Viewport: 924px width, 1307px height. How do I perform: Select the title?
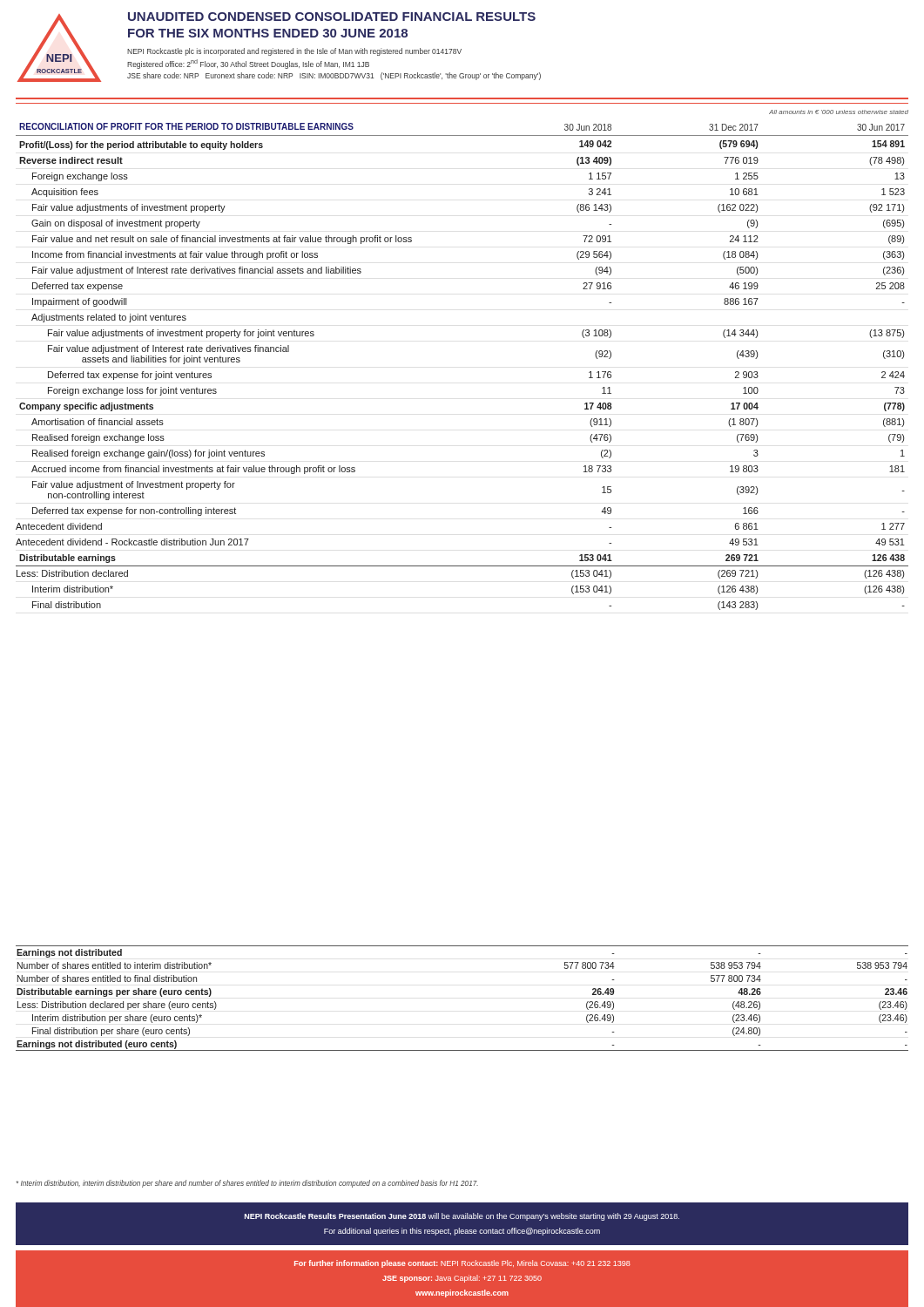tap(331, 24)
